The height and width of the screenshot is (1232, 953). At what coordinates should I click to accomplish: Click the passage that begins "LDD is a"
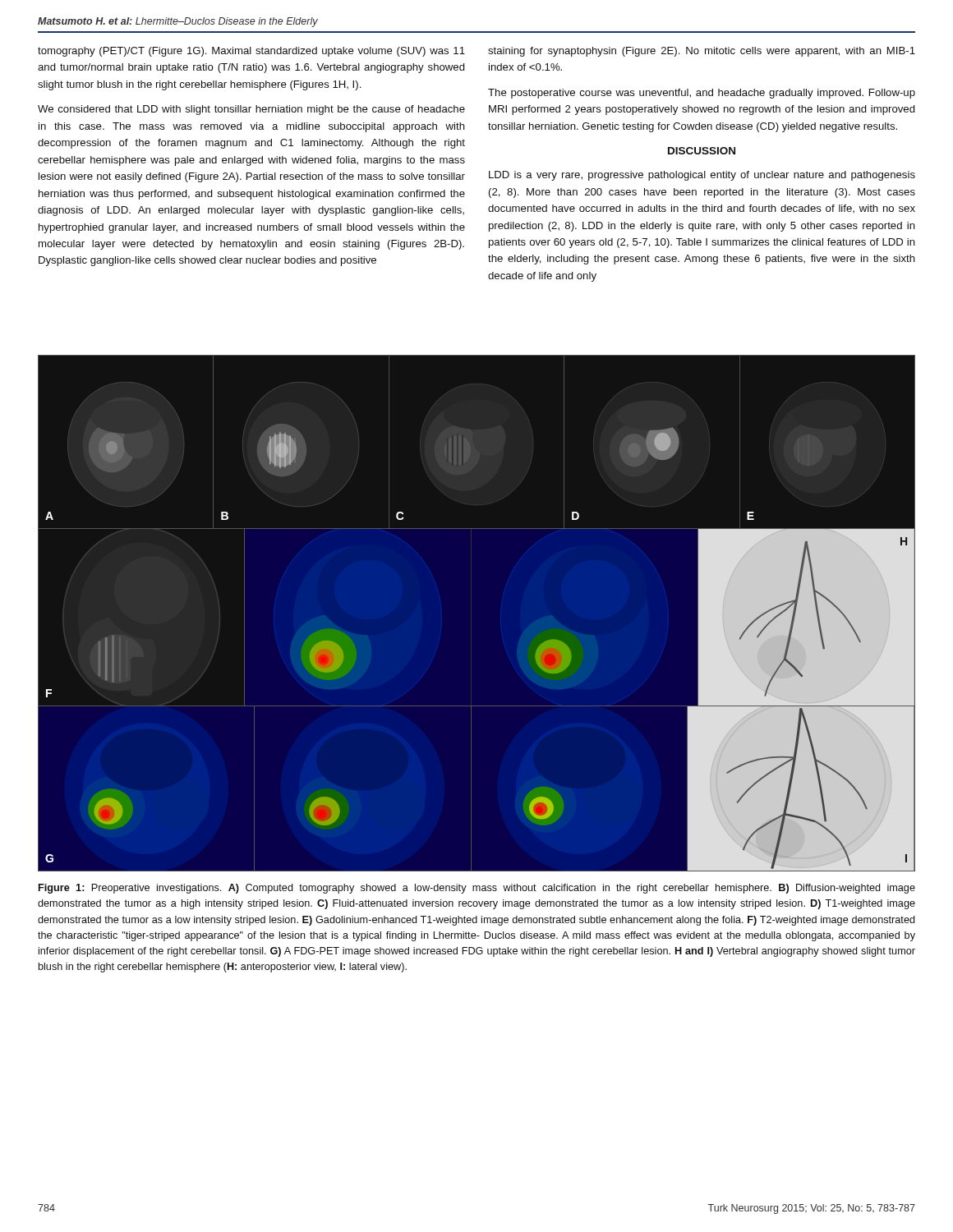coord(702,226)
